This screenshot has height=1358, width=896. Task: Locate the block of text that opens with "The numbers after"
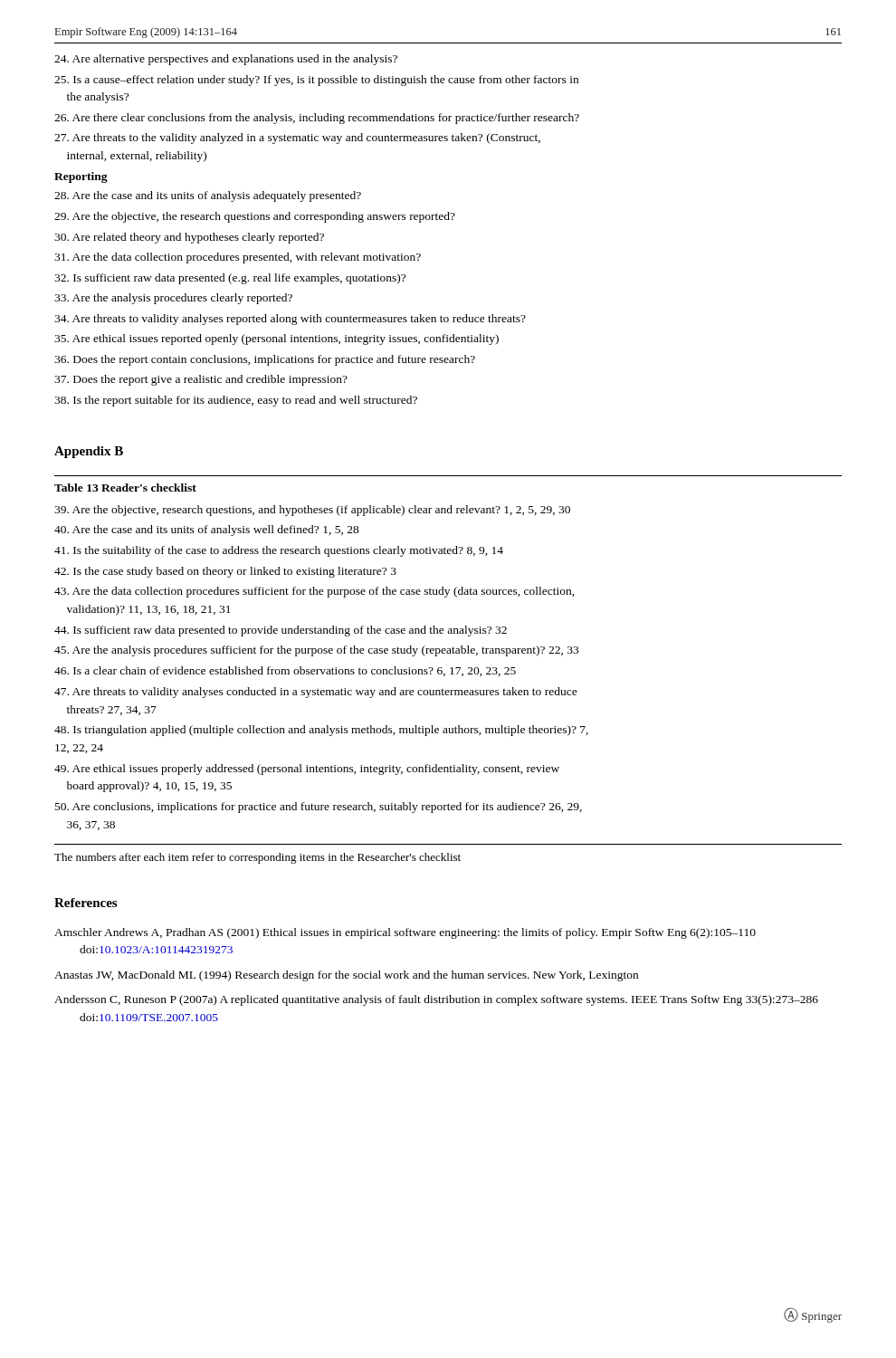(x=258, y=856)
